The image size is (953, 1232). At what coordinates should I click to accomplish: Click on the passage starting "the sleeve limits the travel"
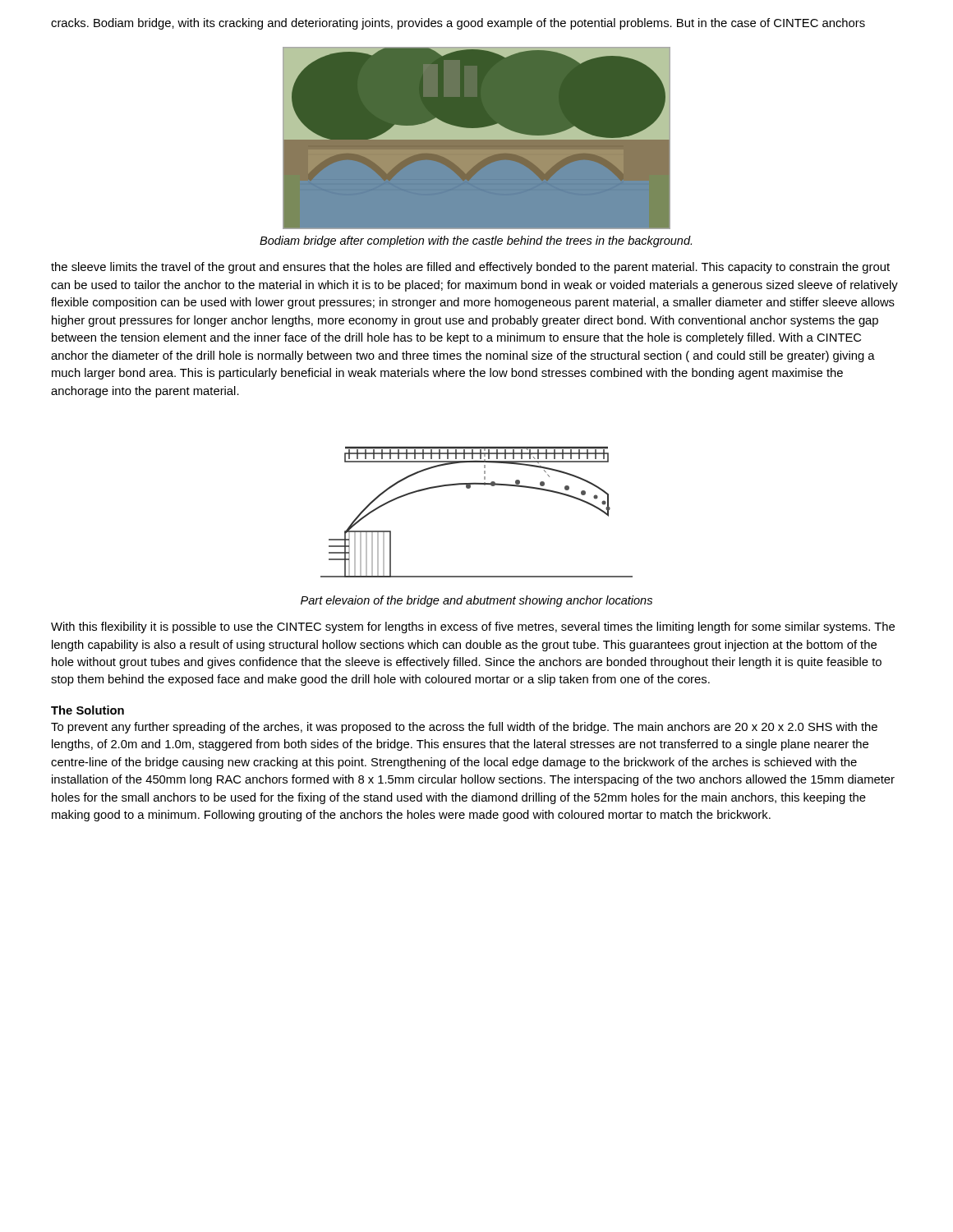click(474, 329)
